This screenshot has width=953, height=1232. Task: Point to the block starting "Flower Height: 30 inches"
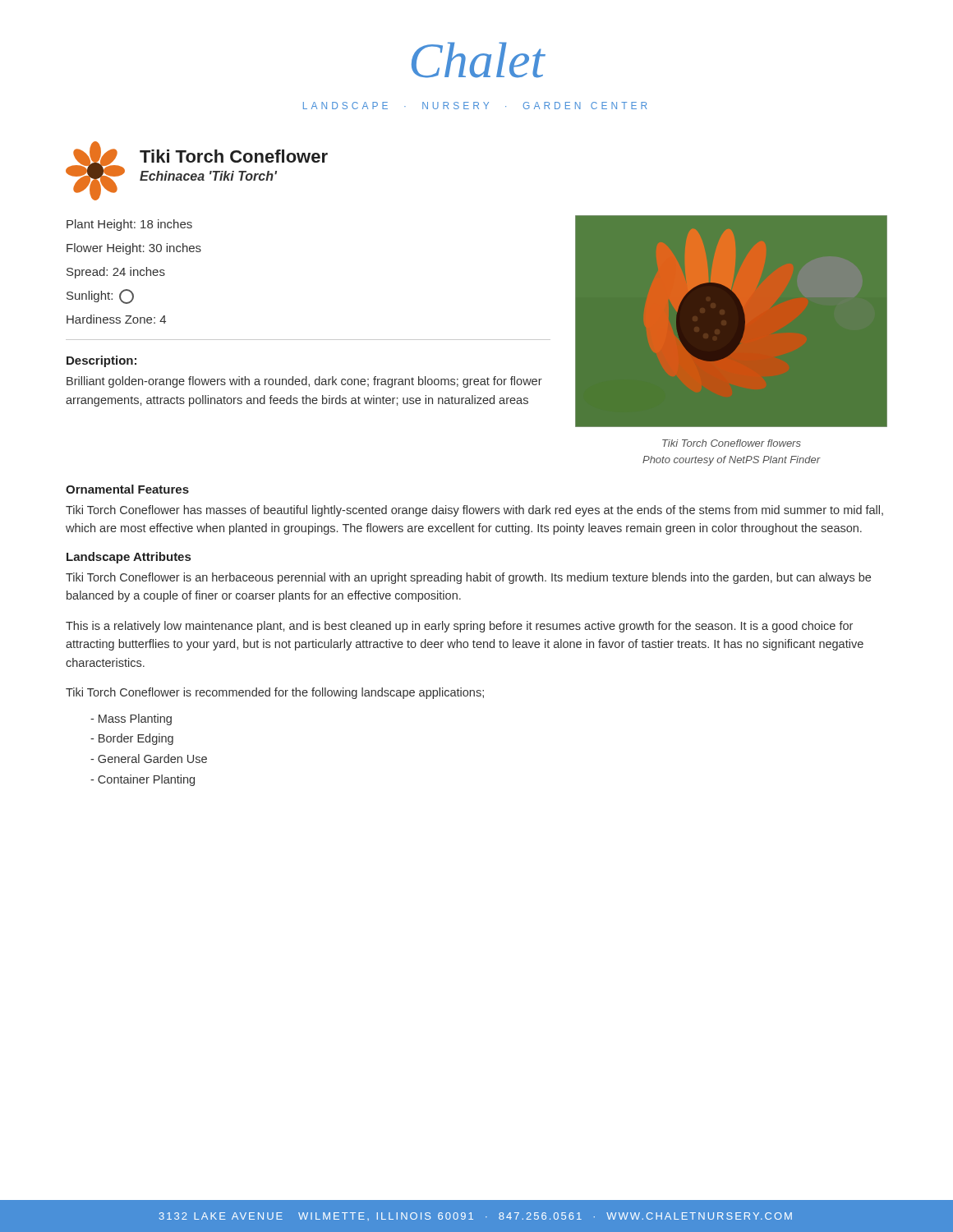coord(134,248)
